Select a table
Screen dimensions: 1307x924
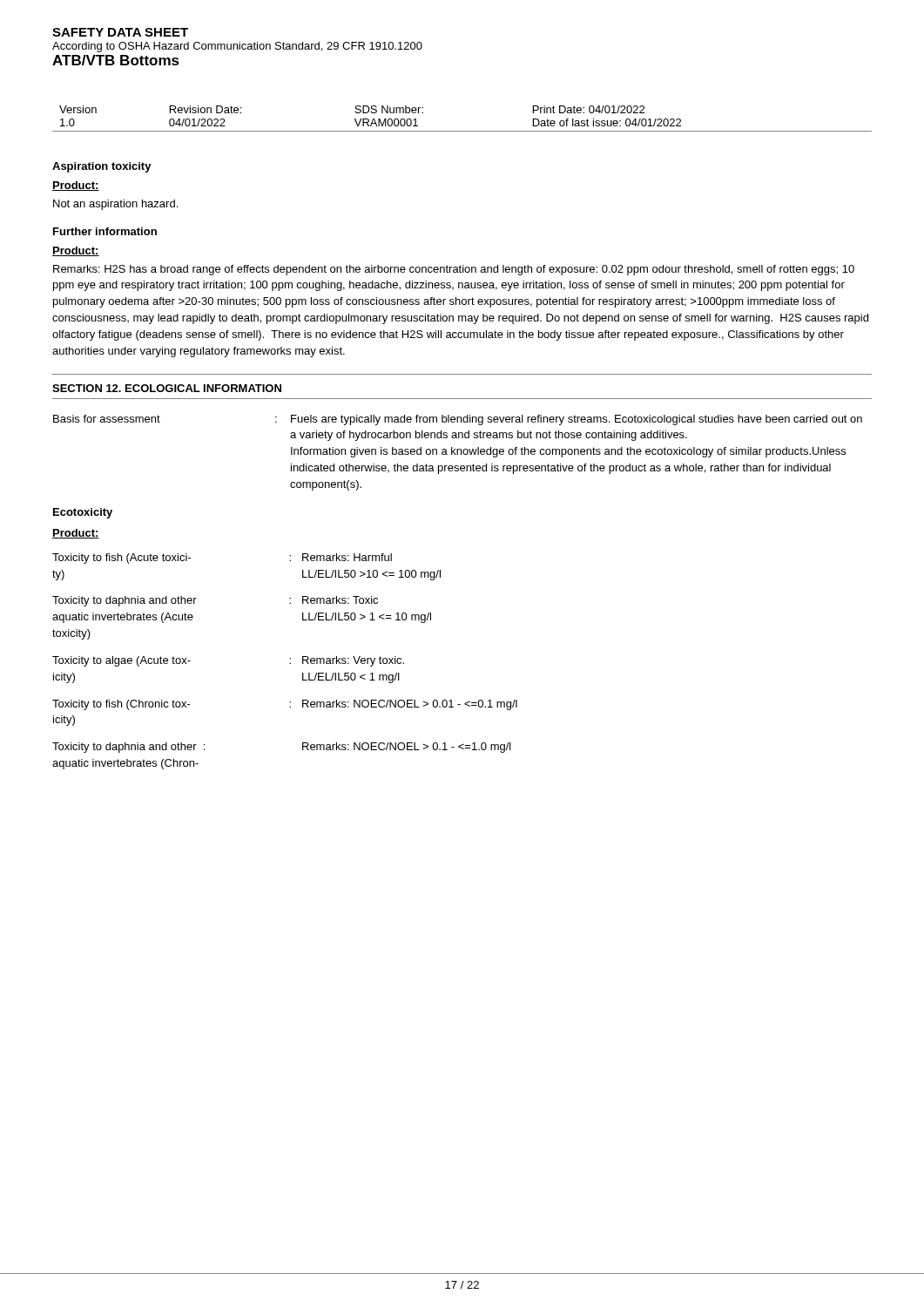coord(462,116)
